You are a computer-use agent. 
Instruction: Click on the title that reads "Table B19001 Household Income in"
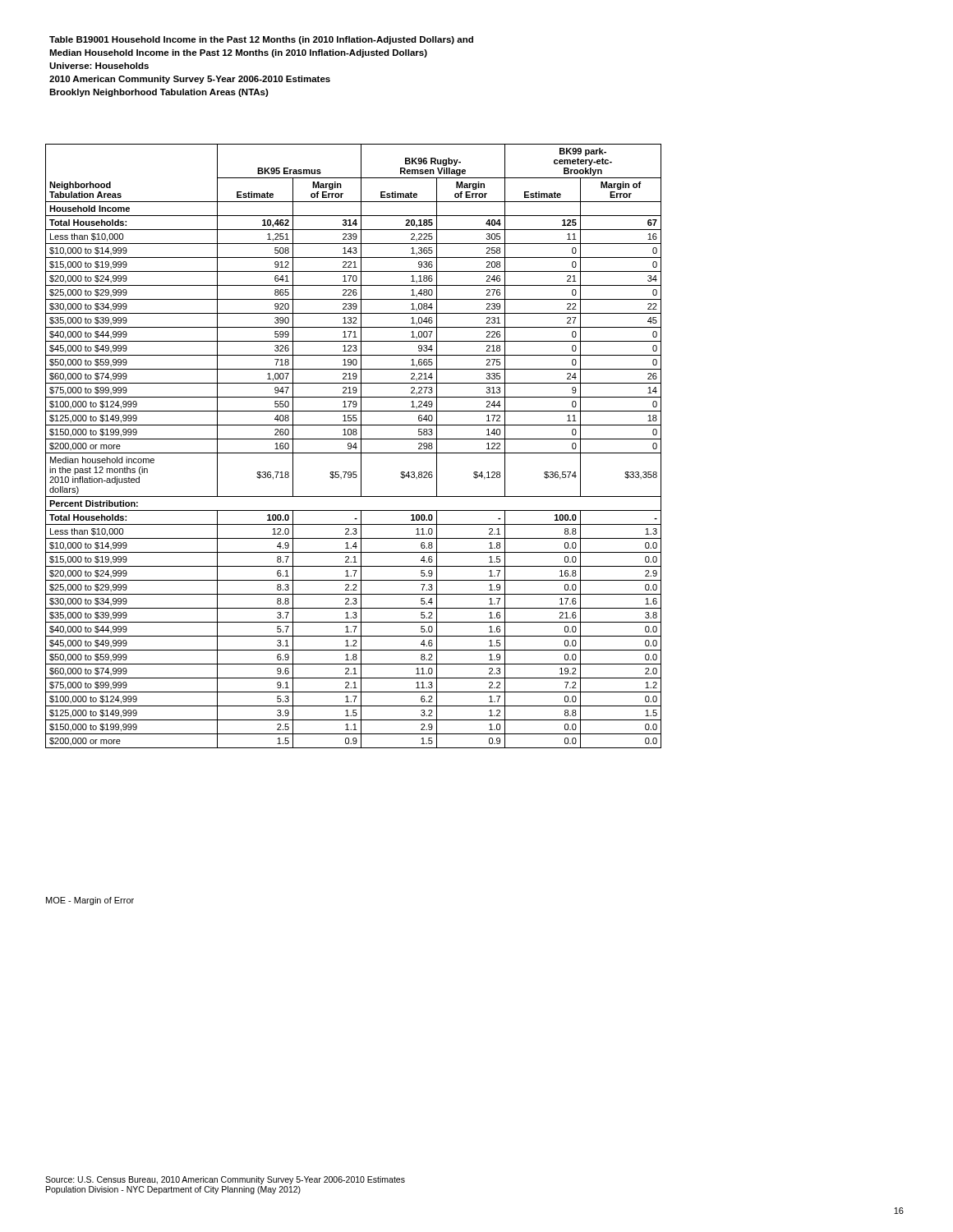pyautogui.click(x=419, y=66)
